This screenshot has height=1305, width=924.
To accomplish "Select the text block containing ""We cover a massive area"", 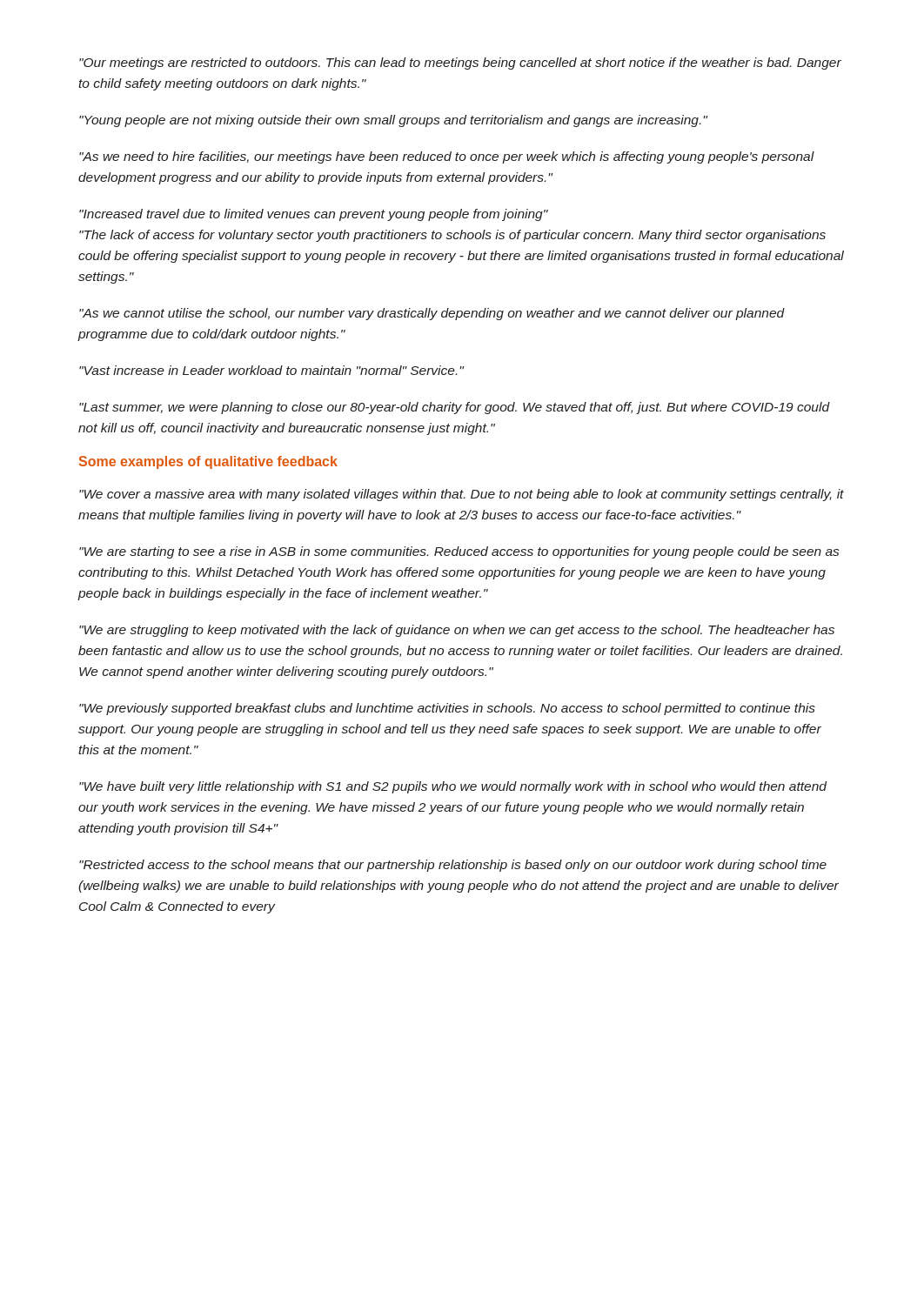I will (461, 504).
